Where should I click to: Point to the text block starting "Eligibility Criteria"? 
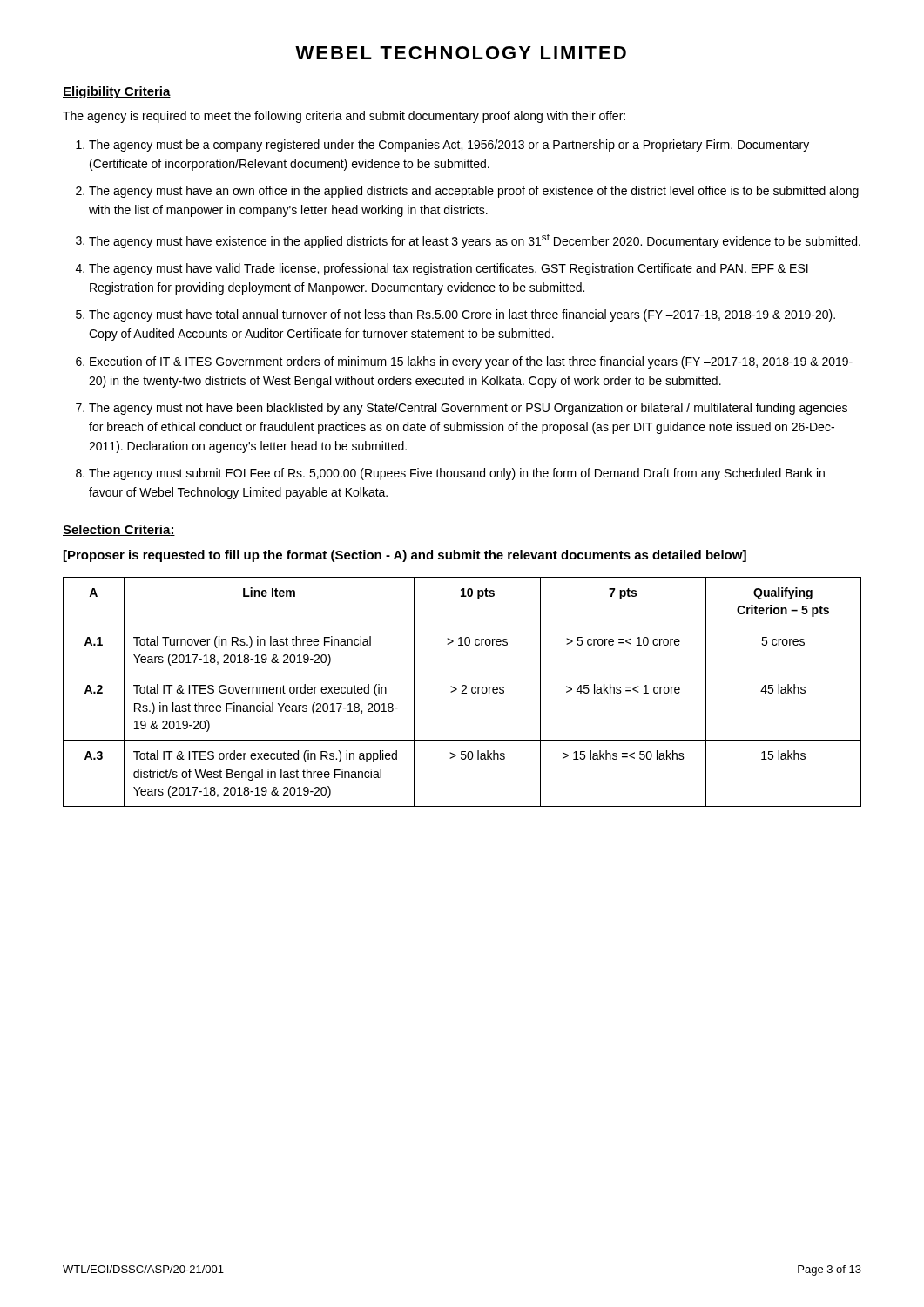coord(116,91)
